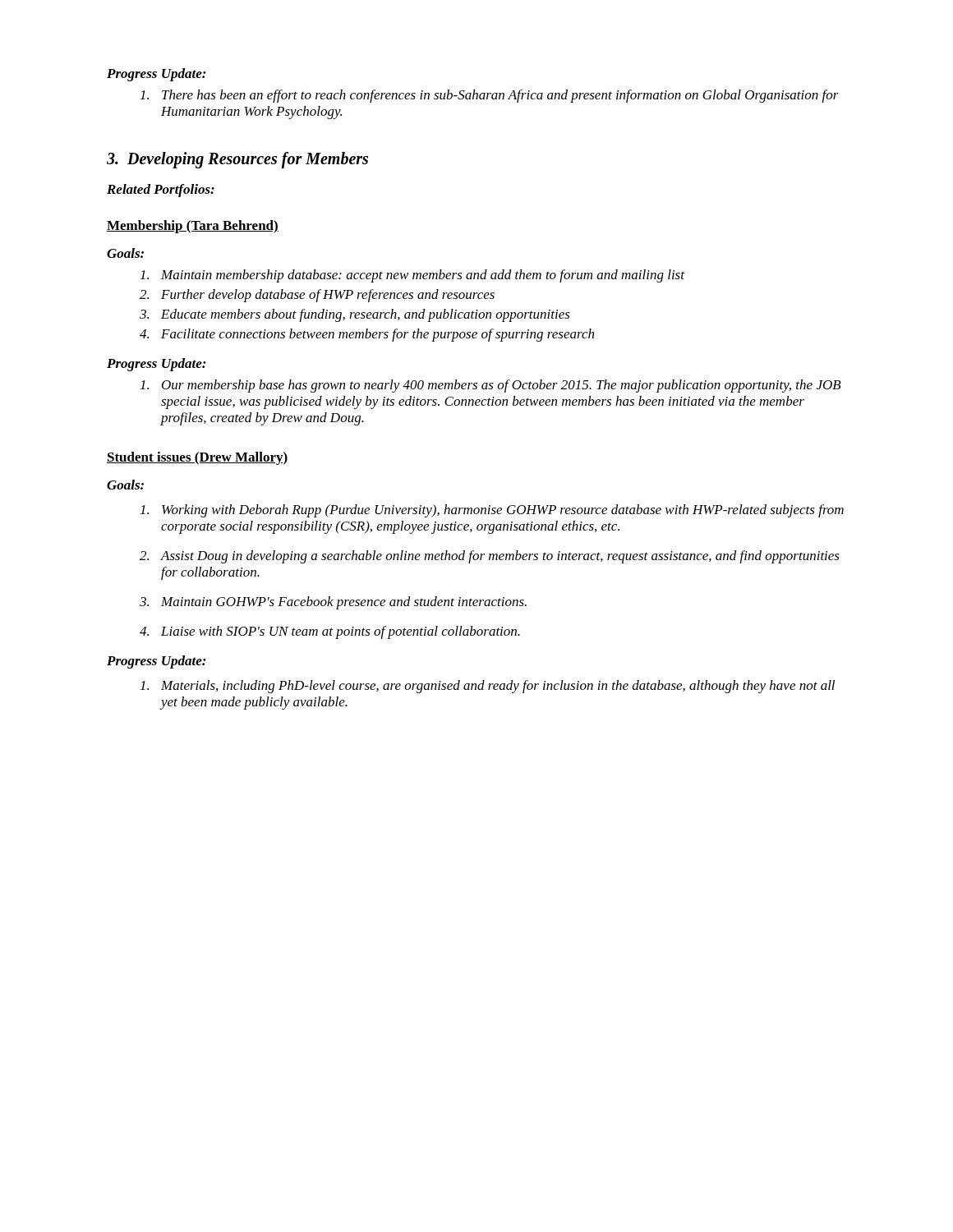The image size is (953, 1232).
Task: Find the block on this page that starts "4. Facilitate connections"
Action: [367, 334]
